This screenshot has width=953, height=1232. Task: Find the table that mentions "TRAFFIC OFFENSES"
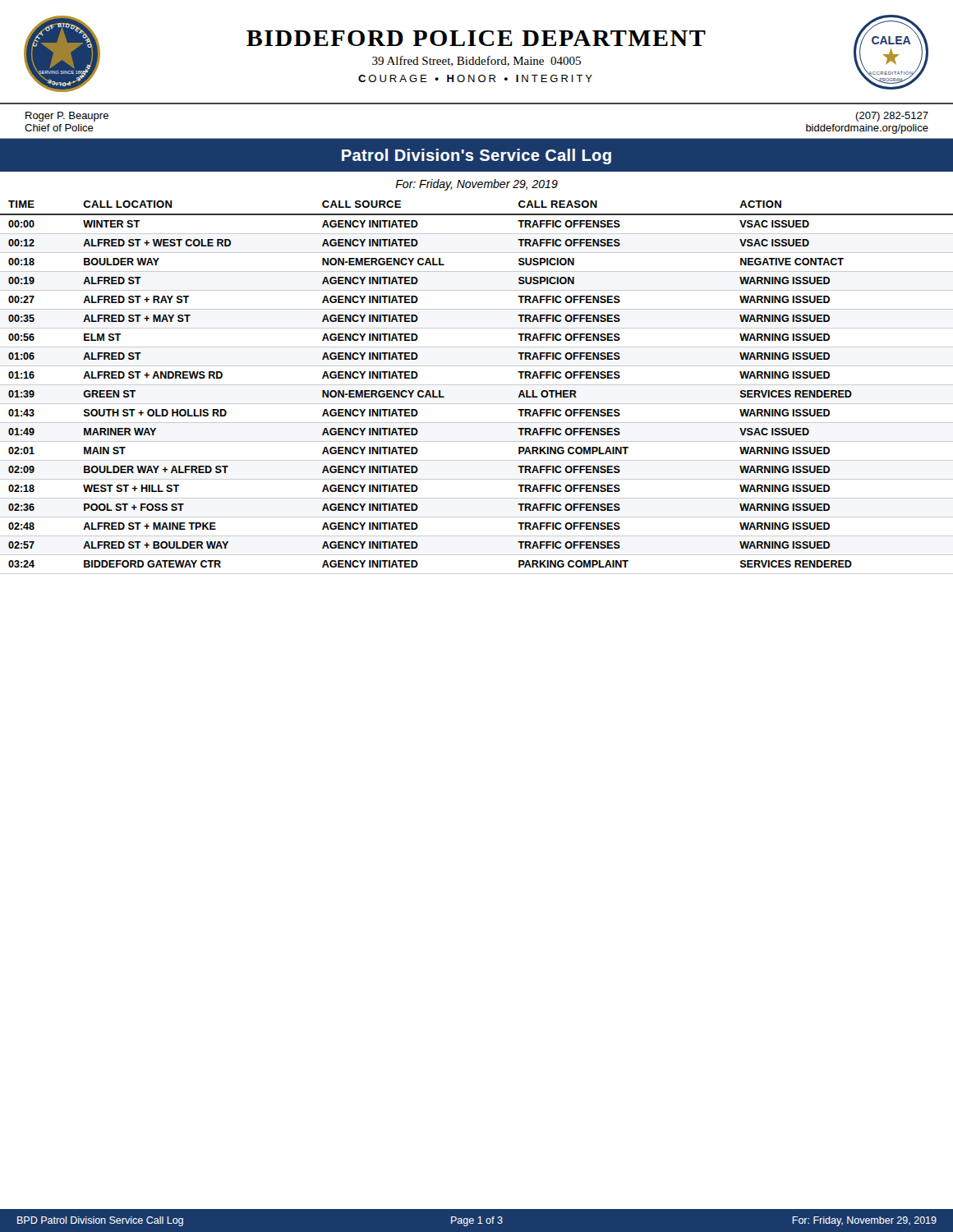pos(476,409)
